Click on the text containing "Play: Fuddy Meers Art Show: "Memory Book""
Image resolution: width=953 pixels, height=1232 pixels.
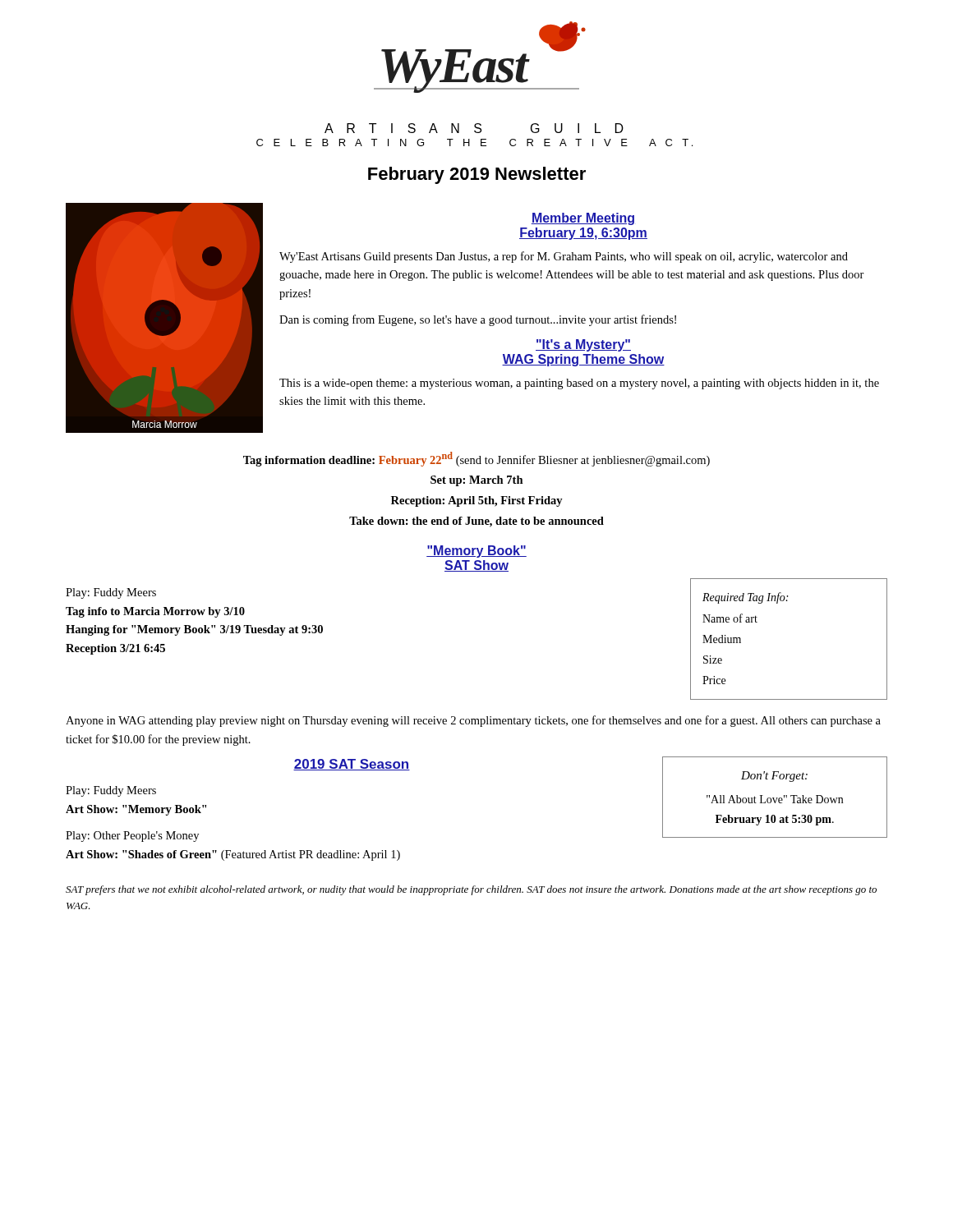coord(137,800)
